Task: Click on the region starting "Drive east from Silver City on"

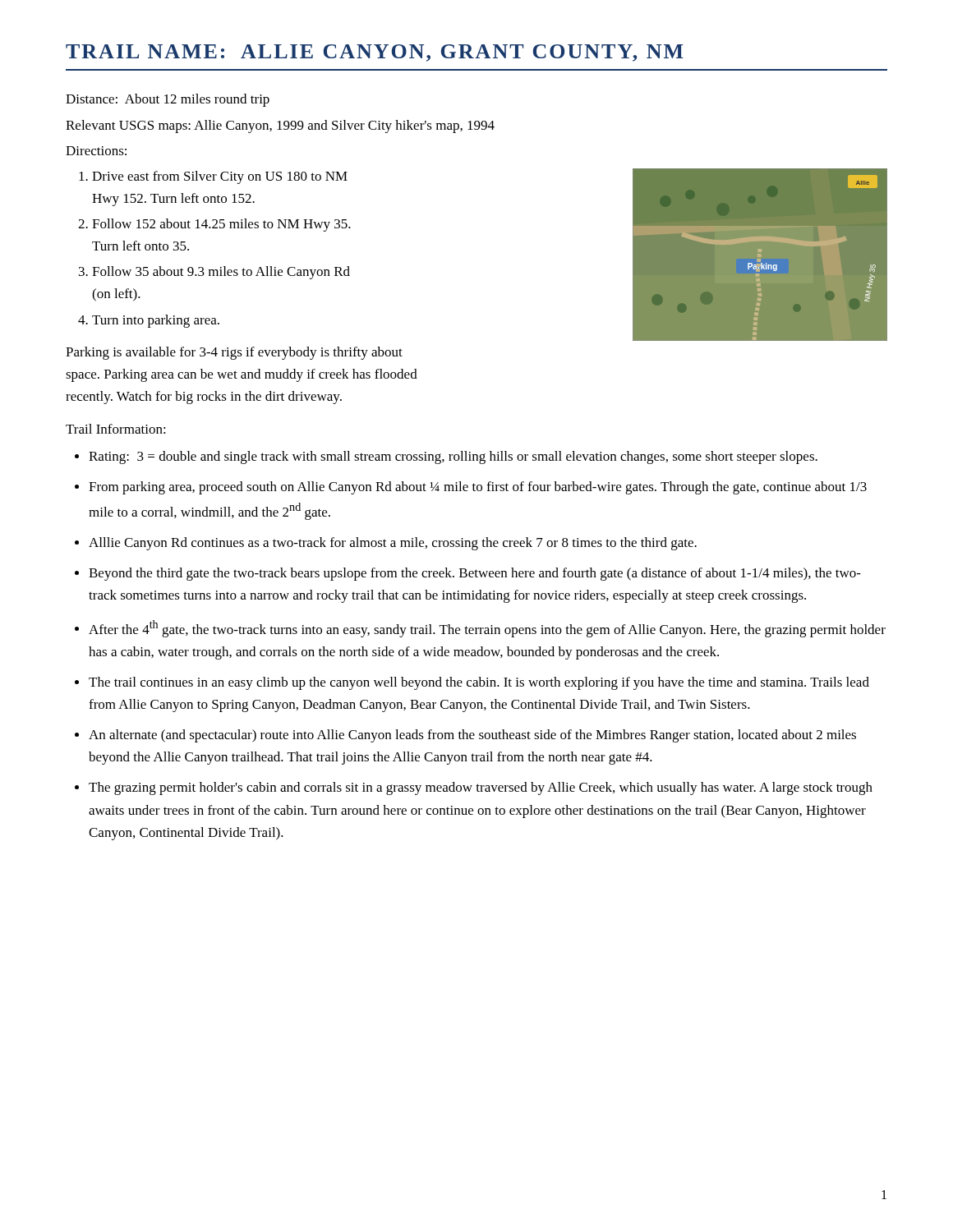Action: (220, 187)
